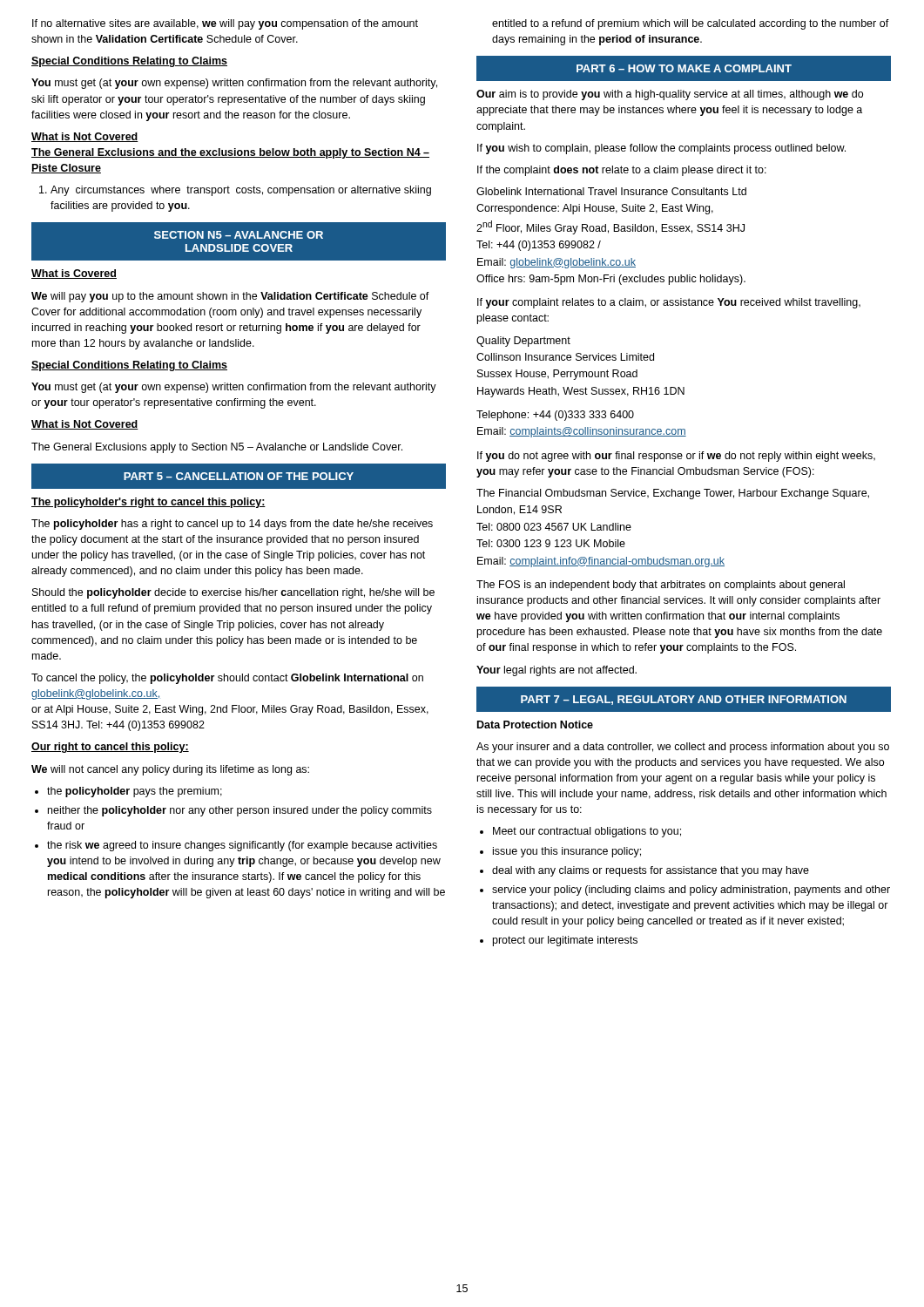Find the section header that reads "The policyholder's right to cancel"
Screen dimensions: 1307x924
pyautogui.click(x=239, y=502)
